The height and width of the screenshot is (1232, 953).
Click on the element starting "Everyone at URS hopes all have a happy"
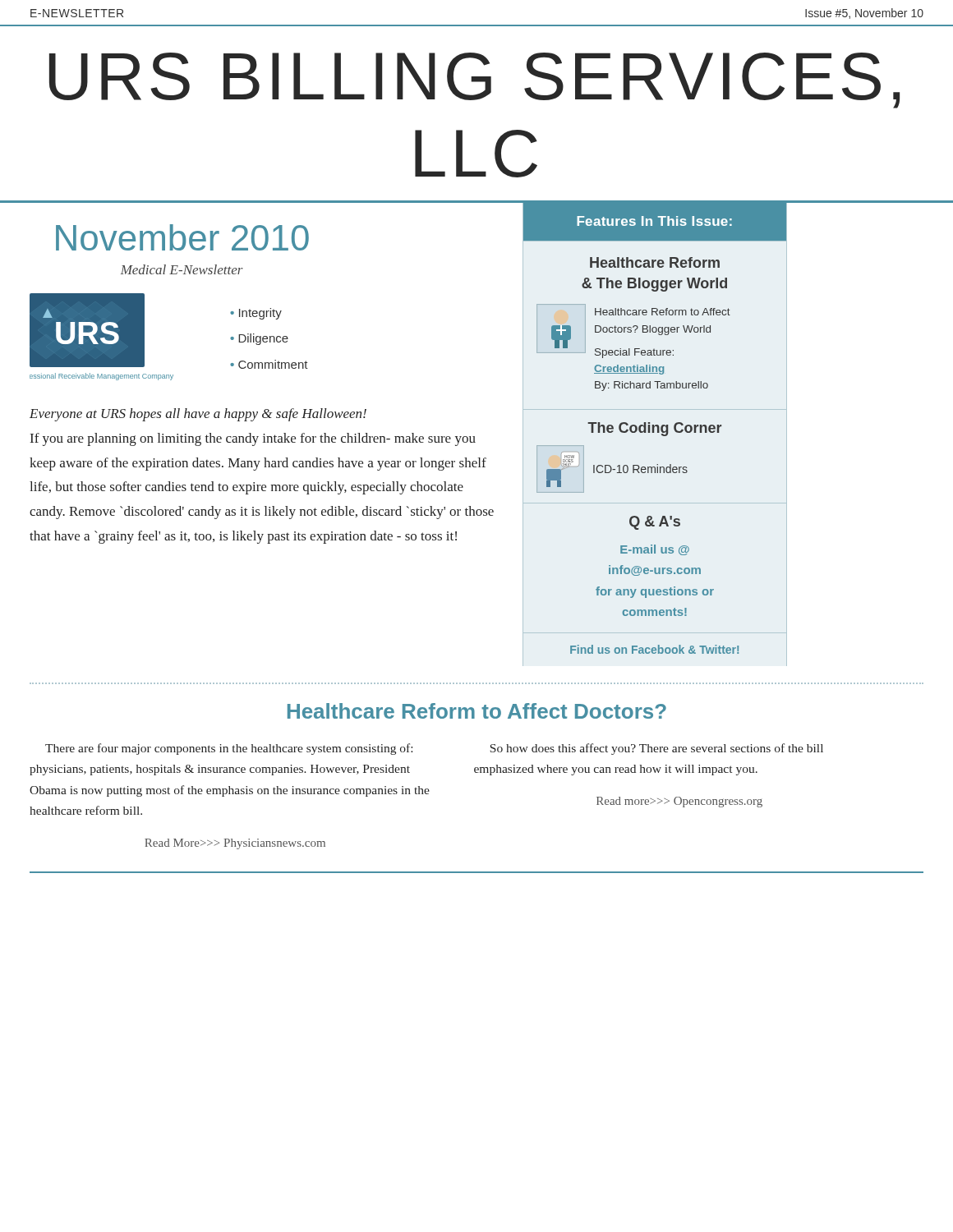pos(262,475)
